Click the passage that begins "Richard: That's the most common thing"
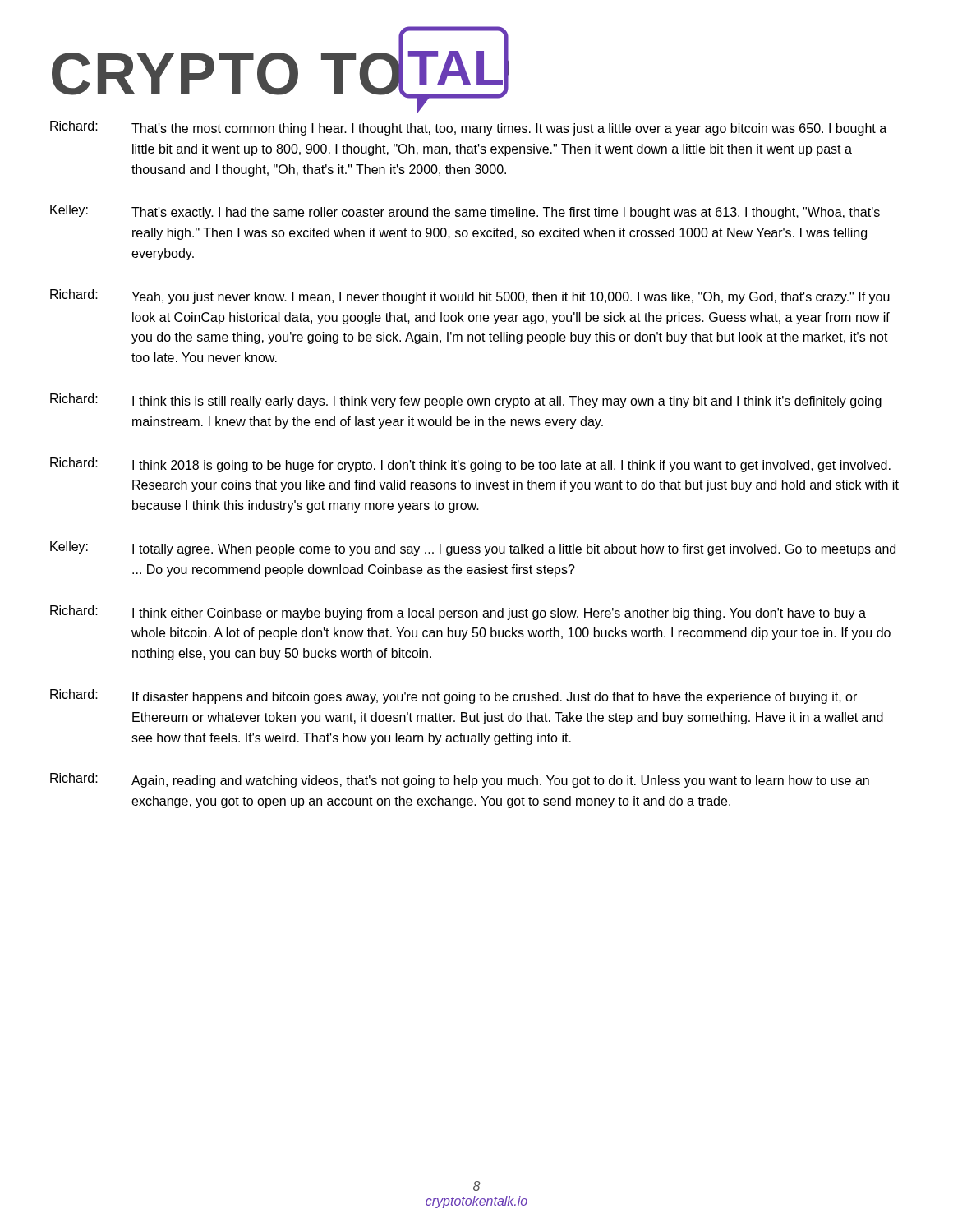 pos(476,150)
